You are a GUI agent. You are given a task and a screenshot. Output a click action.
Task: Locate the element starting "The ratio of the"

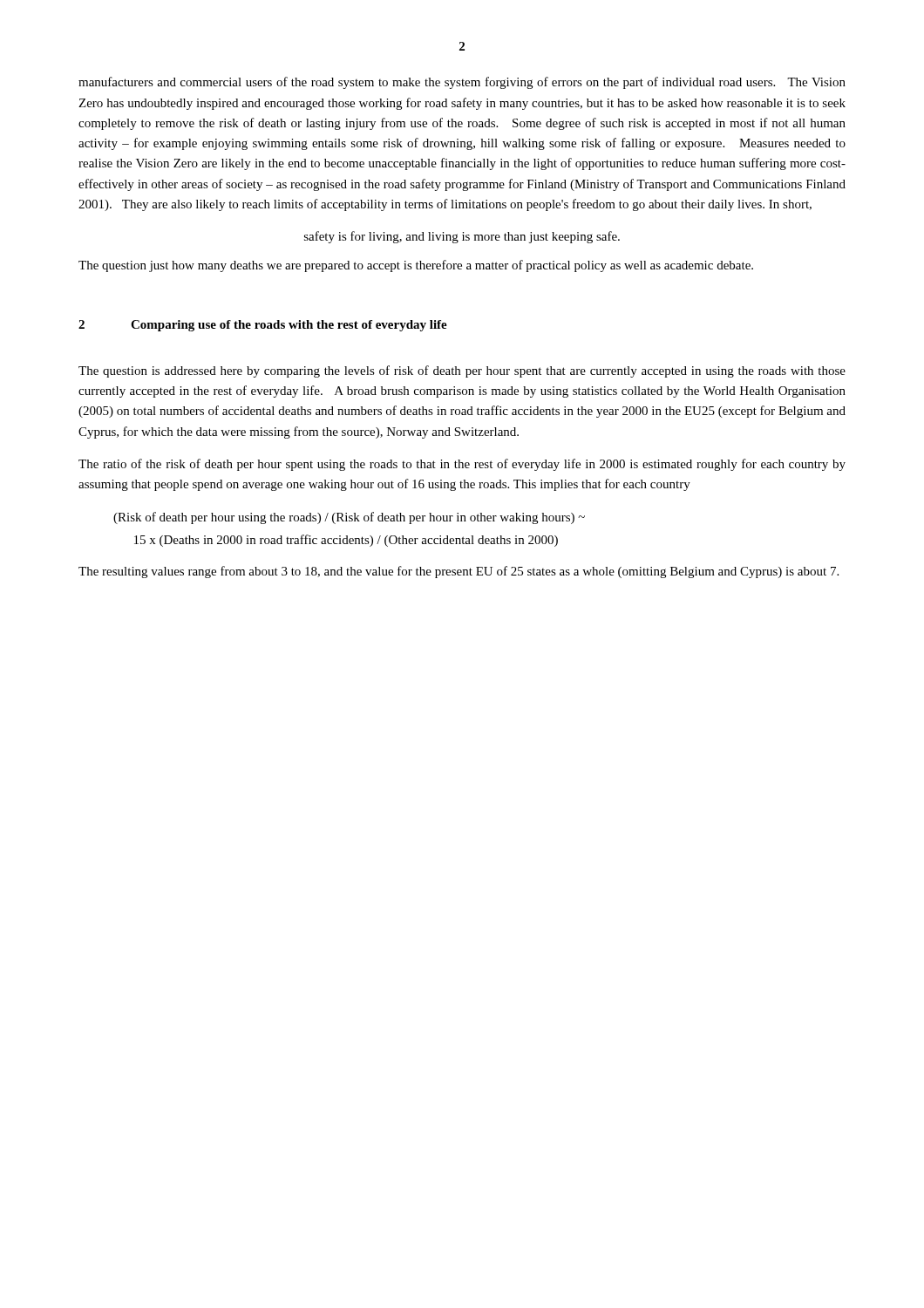pyautogui.click(x=462, y=474)
